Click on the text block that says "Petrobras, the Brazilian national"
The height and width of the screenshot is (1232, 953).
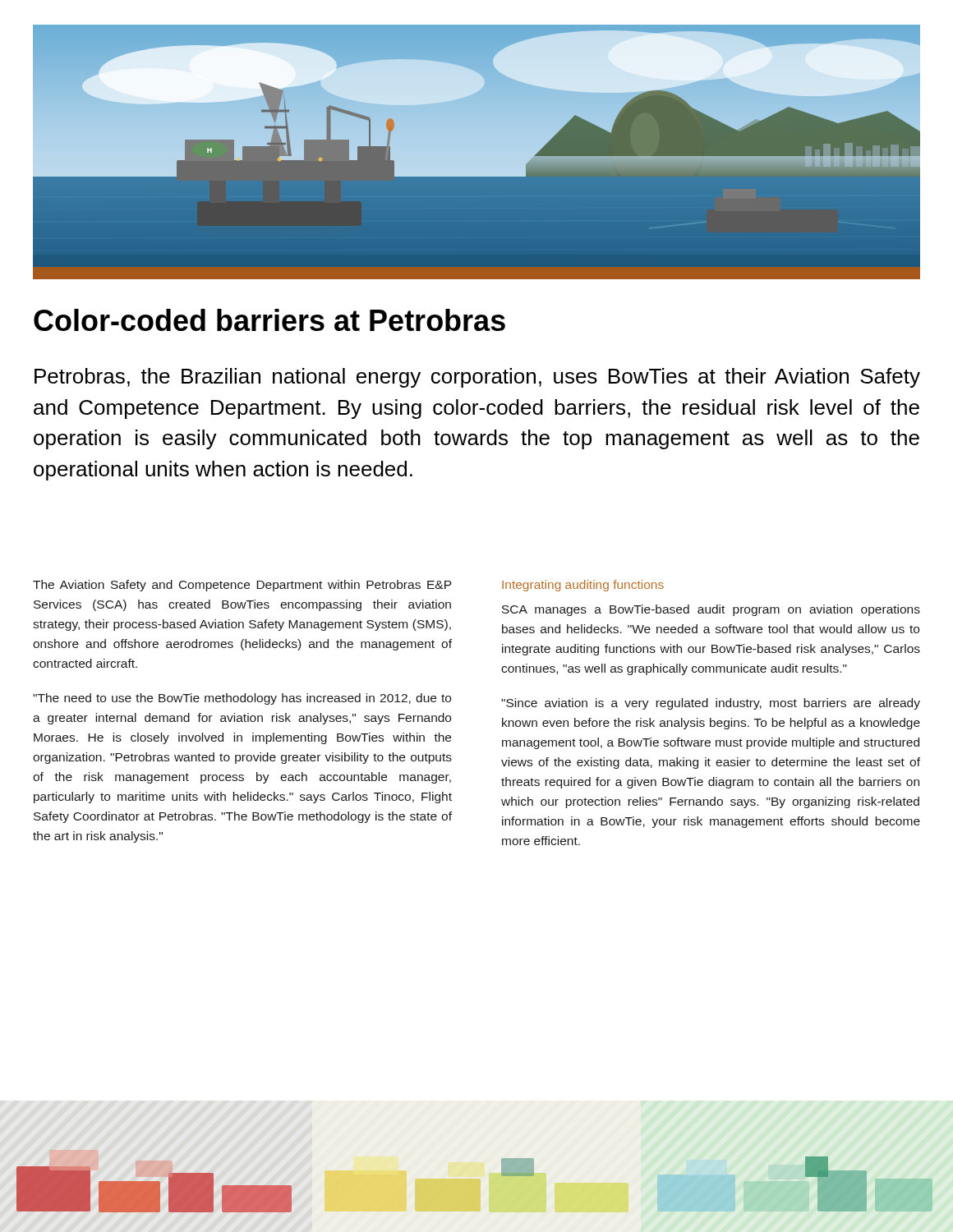pyautogui.click(x=476, y=423)
